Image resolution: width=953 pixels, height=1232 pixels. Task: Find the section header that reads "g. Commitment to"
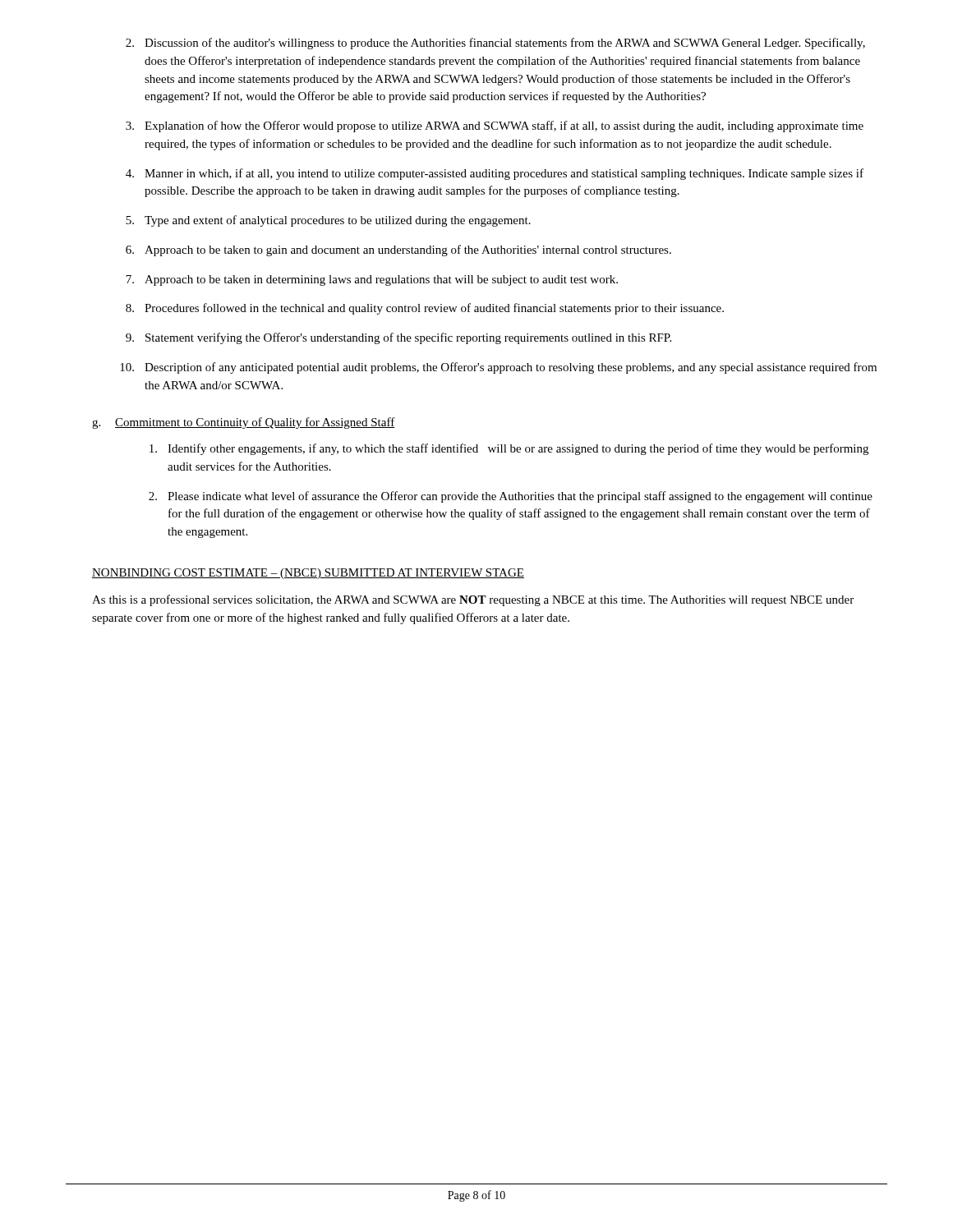pyautogui.click(x=244, y=423)
